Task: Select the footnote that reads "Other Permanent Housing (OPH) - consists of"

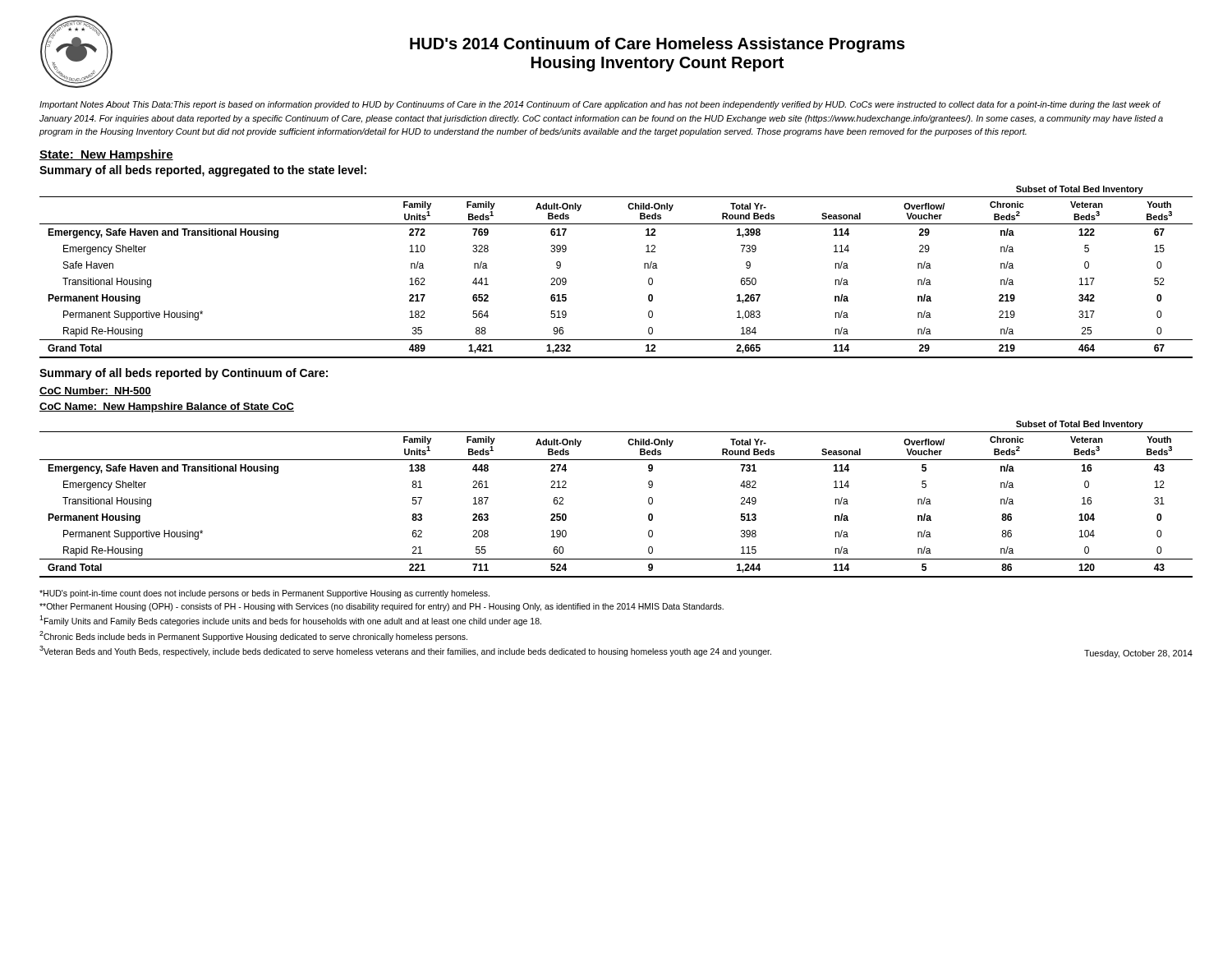Action: pyautogui.click(x=382, y=606)
